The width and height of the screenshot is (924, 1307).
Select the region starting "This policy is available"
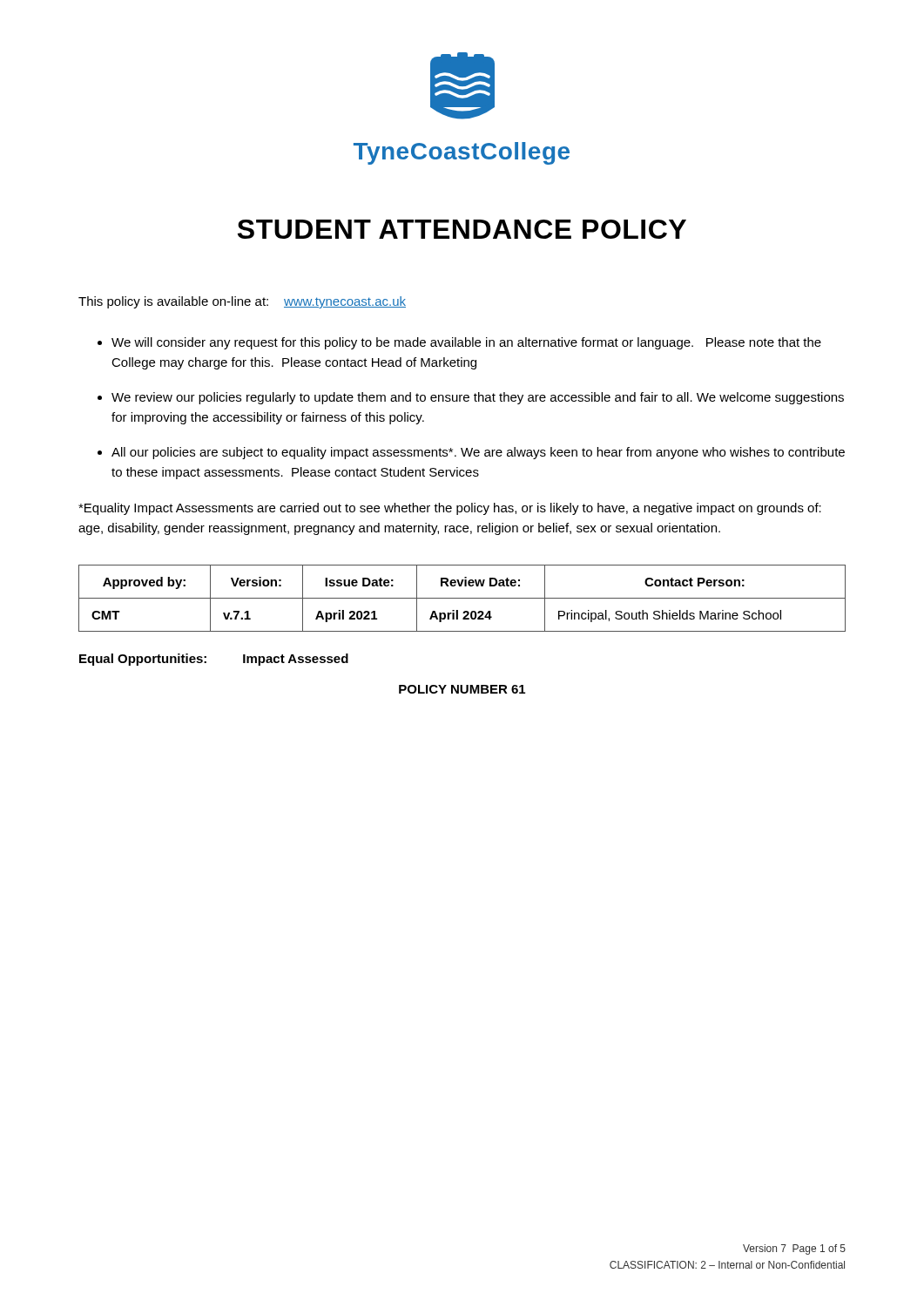[x=242, y=301]
